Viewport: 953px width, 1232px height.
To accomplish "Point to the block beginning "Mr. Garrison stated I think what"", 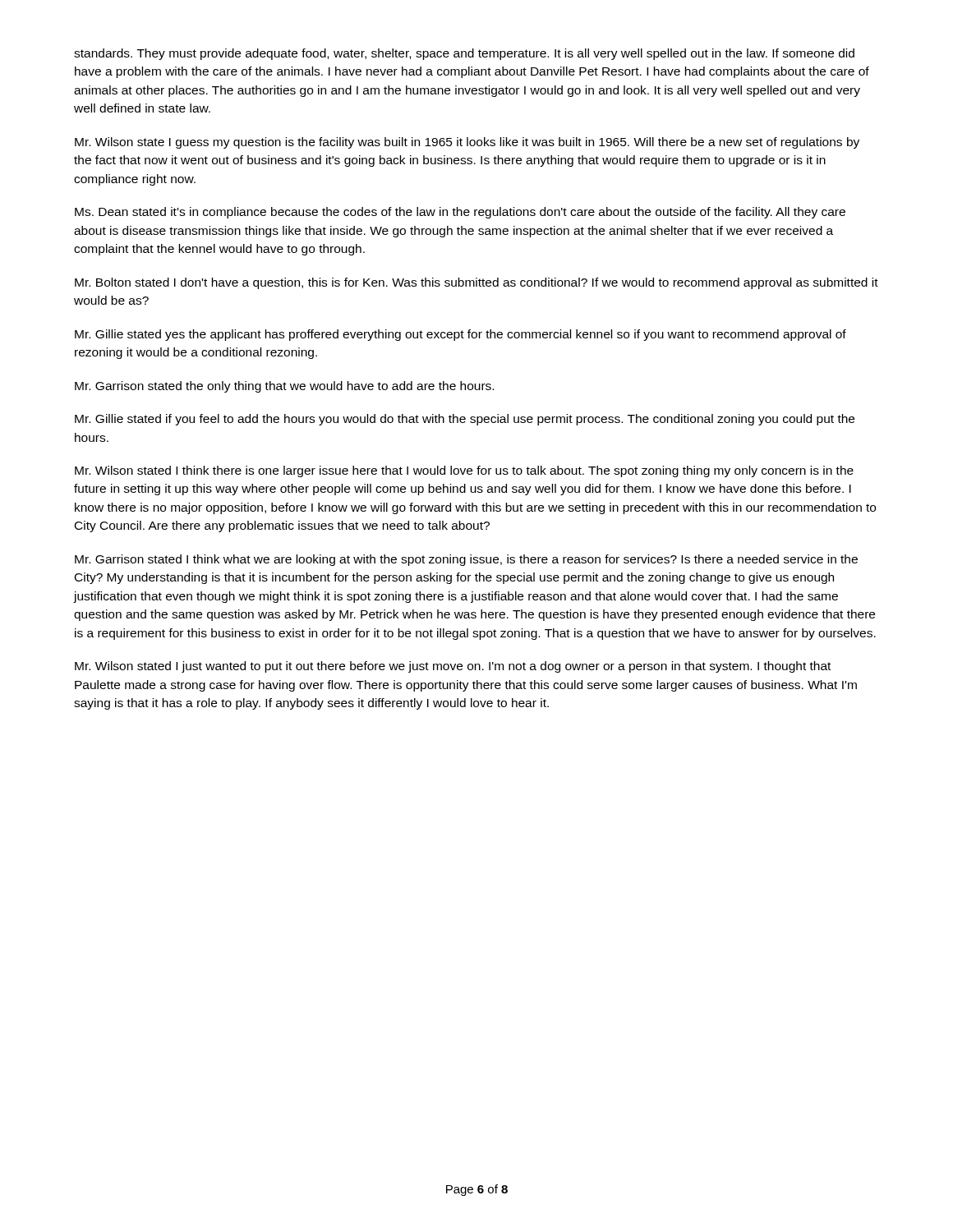I will pos(475,596).
